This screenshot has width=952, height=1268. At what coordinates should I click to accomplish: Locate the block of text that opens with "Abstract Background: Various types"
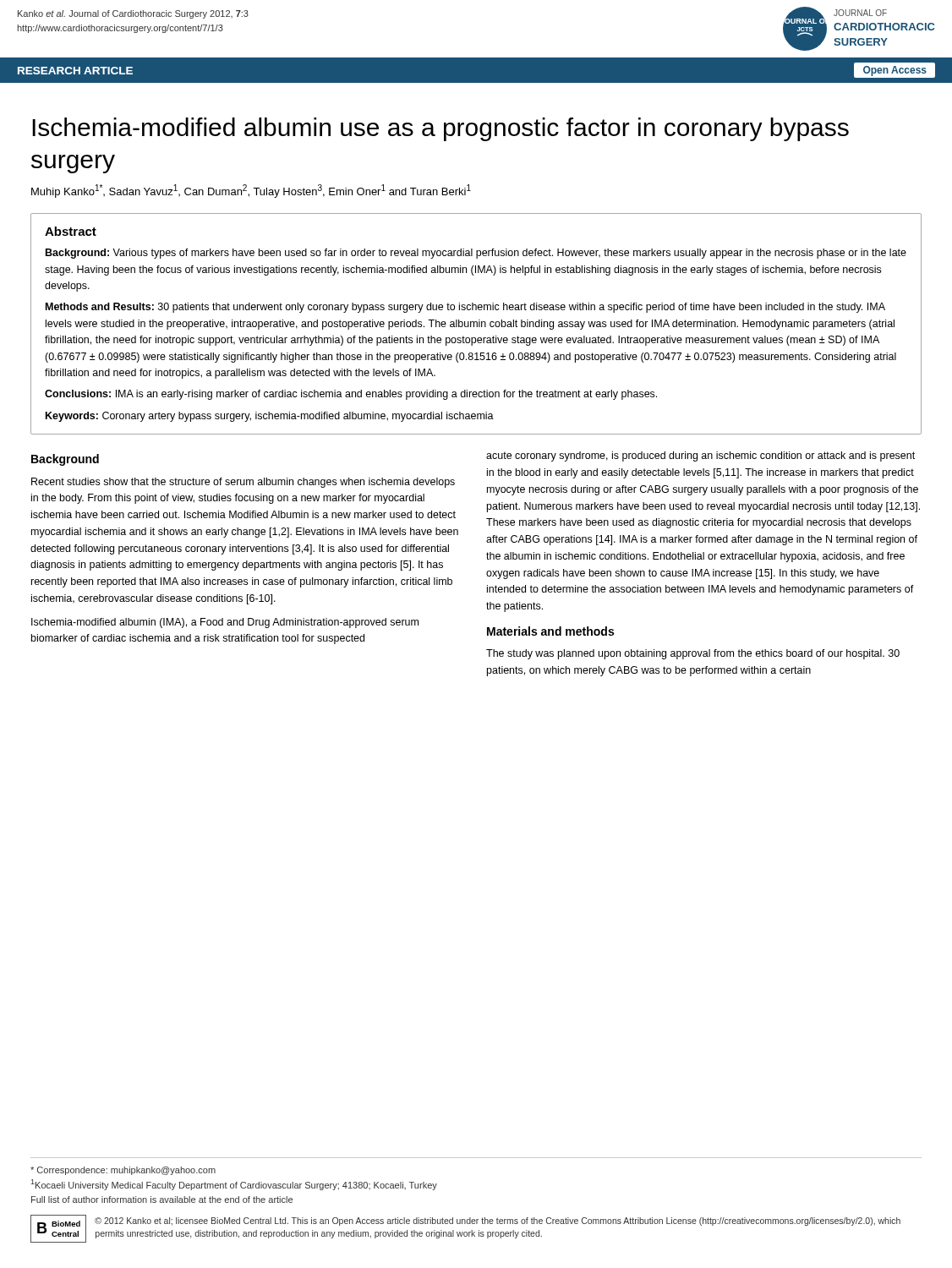pyautogui.click(x=476, y=324)
